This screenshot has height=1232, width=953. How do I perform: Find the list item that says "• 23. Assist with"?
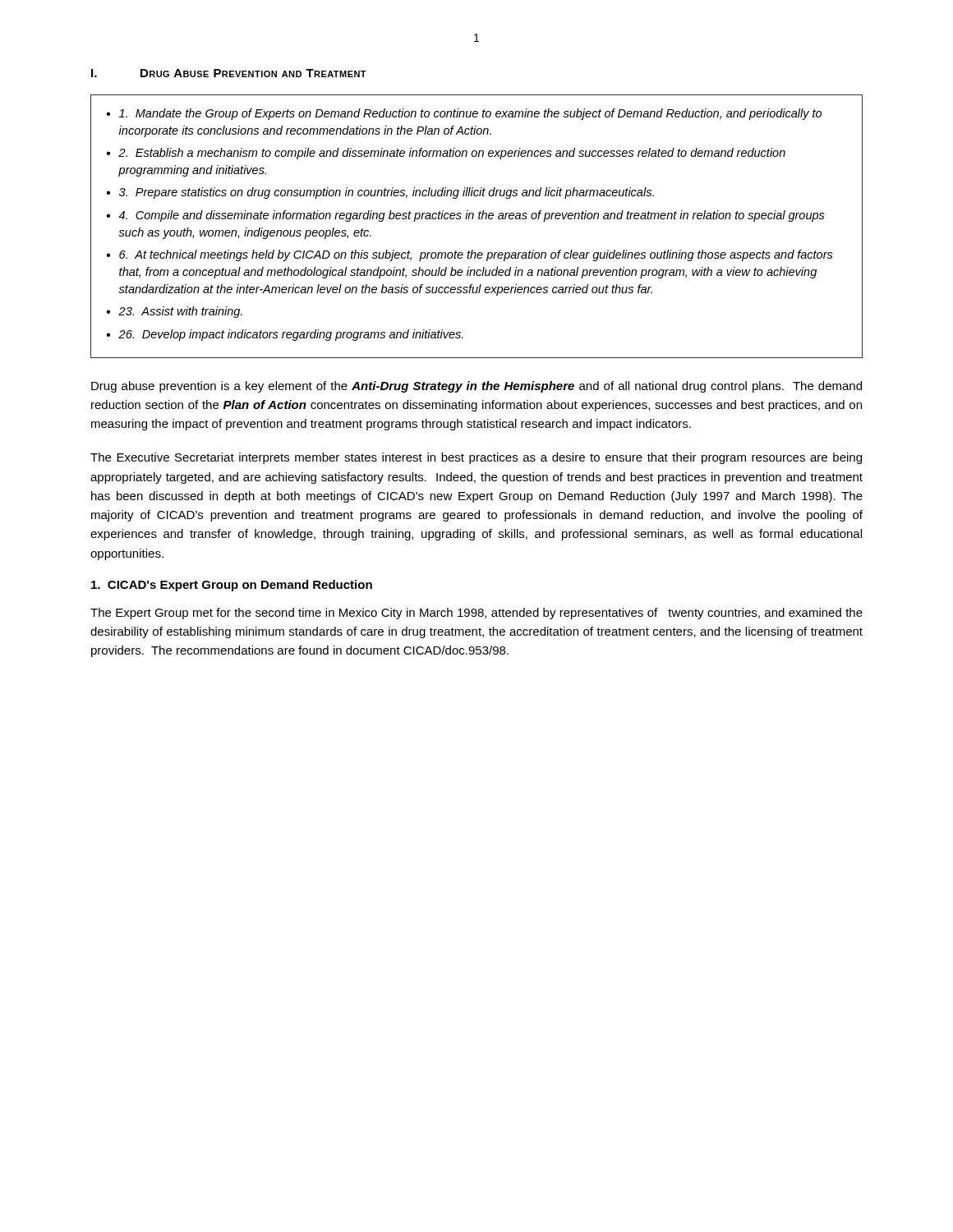tap(175, 312)
